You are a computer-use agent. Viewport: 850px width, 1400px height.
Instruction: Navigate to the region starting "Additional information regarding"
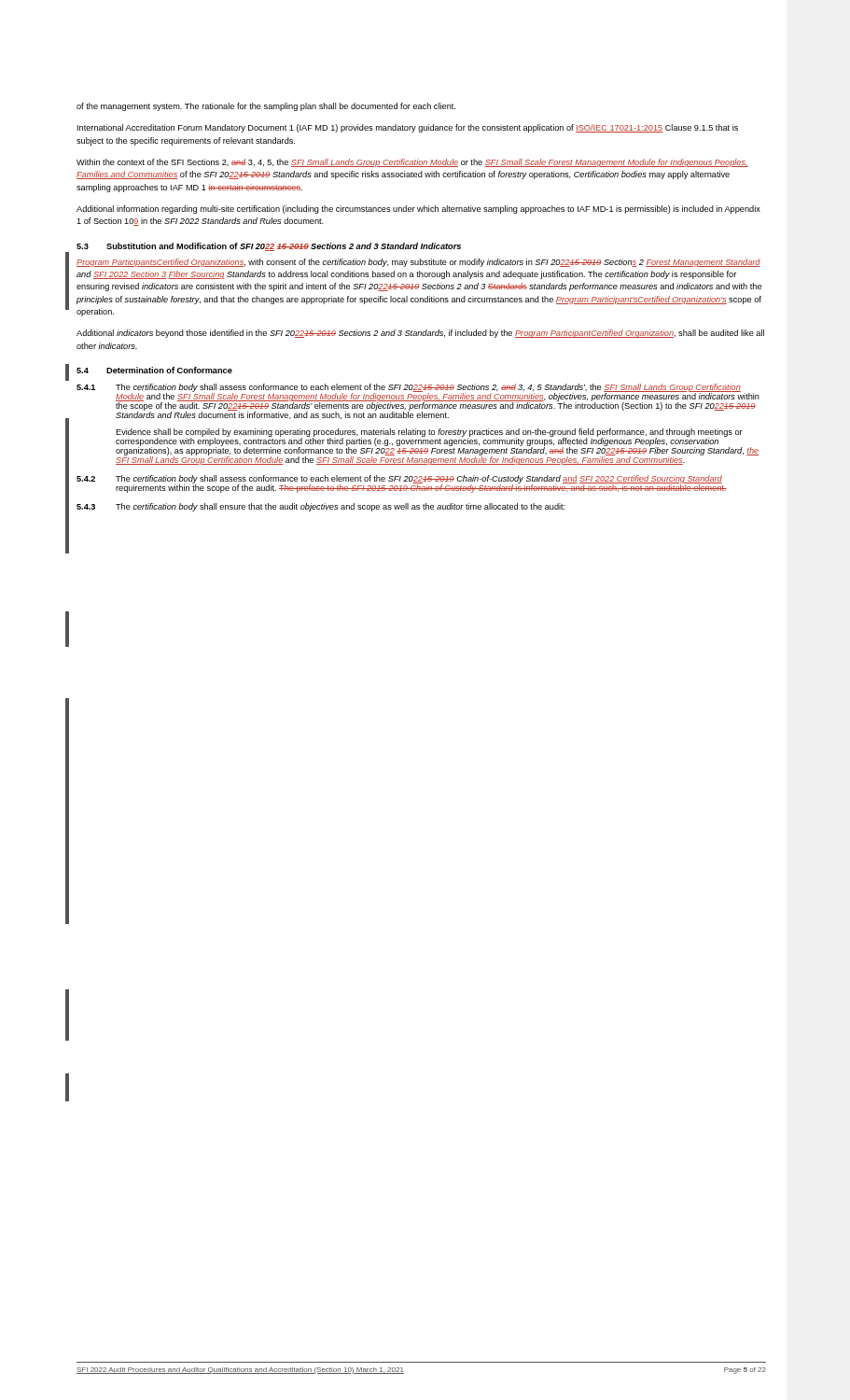pos(421,216)
